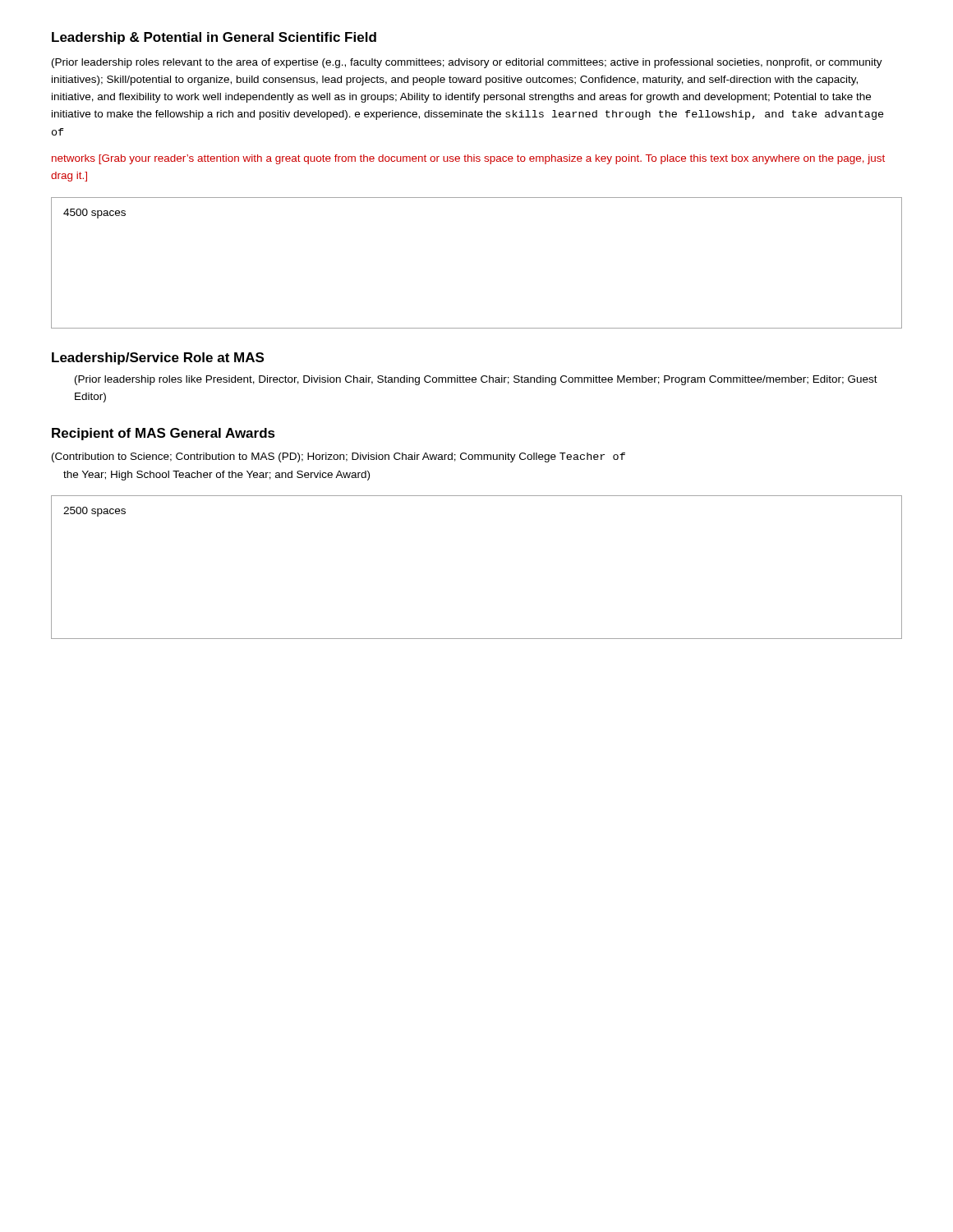Find the text block starting "networks [Grab your reader’s attention"
This screenshot has height=1232, width=953.
click(x=468, y=166)
